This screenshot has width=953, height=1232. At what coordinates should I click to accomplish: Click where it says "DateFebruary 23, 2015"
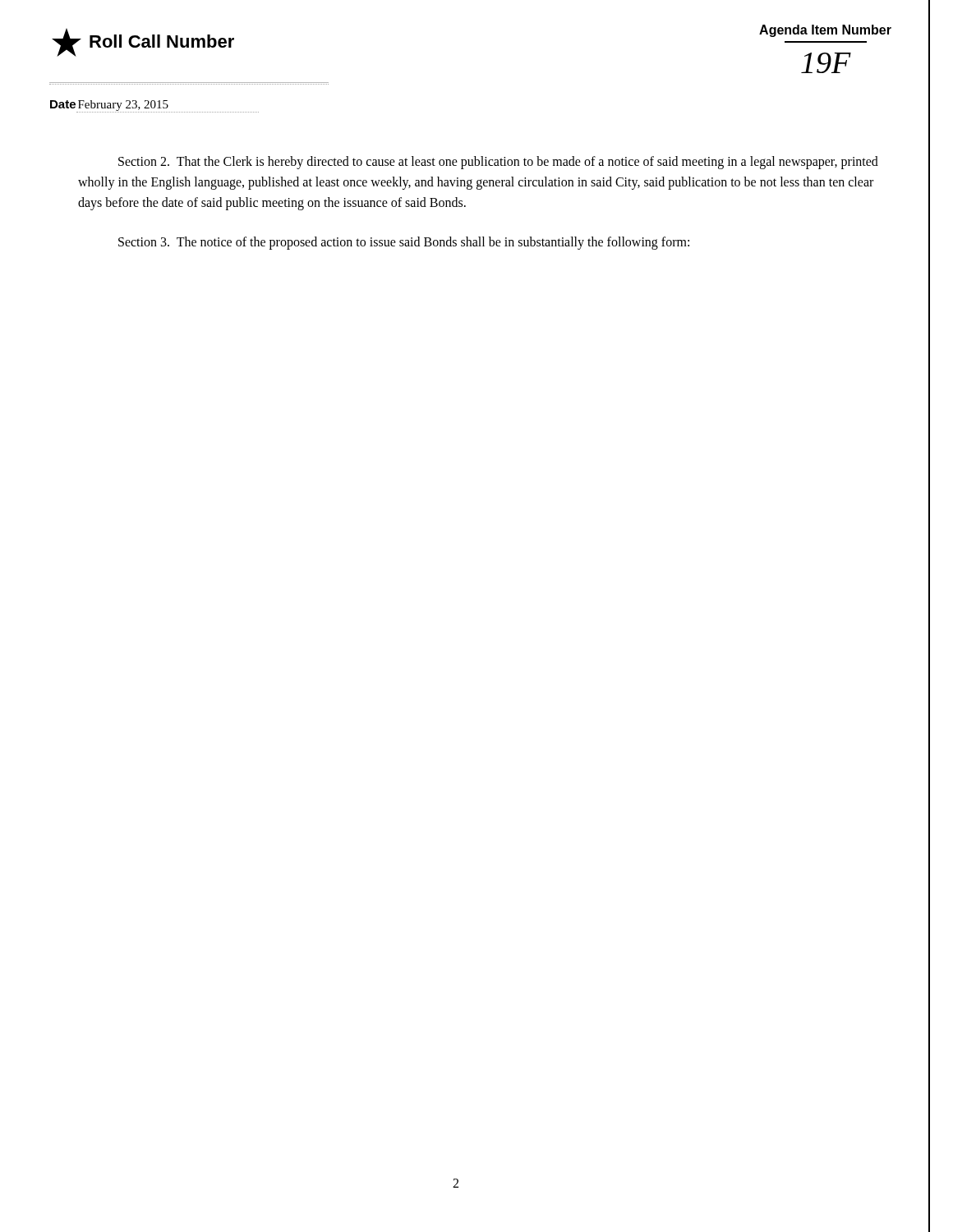point(154,105)
